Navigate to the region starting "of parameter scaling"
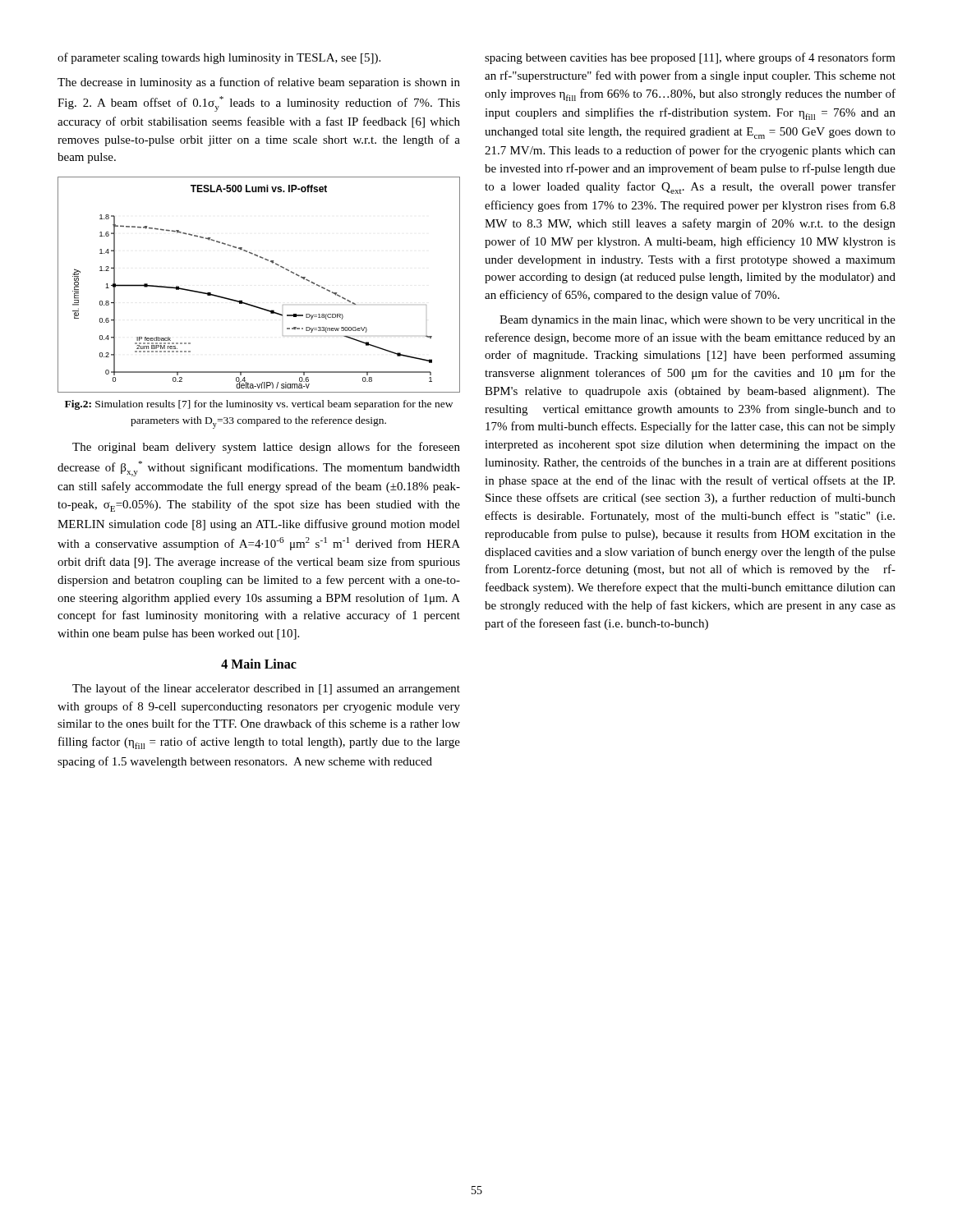This screenshot has width=953, height=1232. coord(259,108)
